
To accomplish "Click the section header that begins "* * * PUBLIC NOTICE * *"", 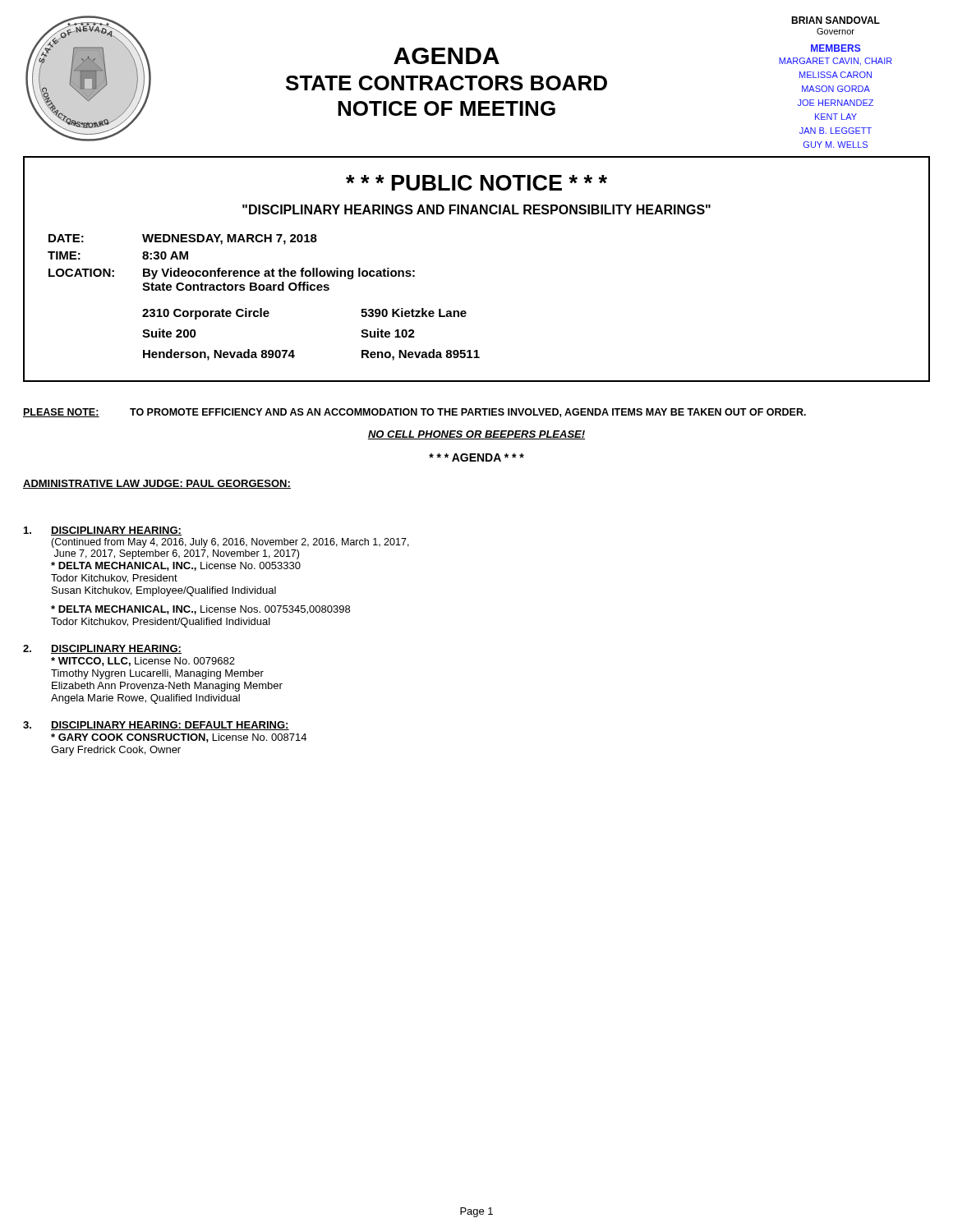I will click(x=476, y=183).
